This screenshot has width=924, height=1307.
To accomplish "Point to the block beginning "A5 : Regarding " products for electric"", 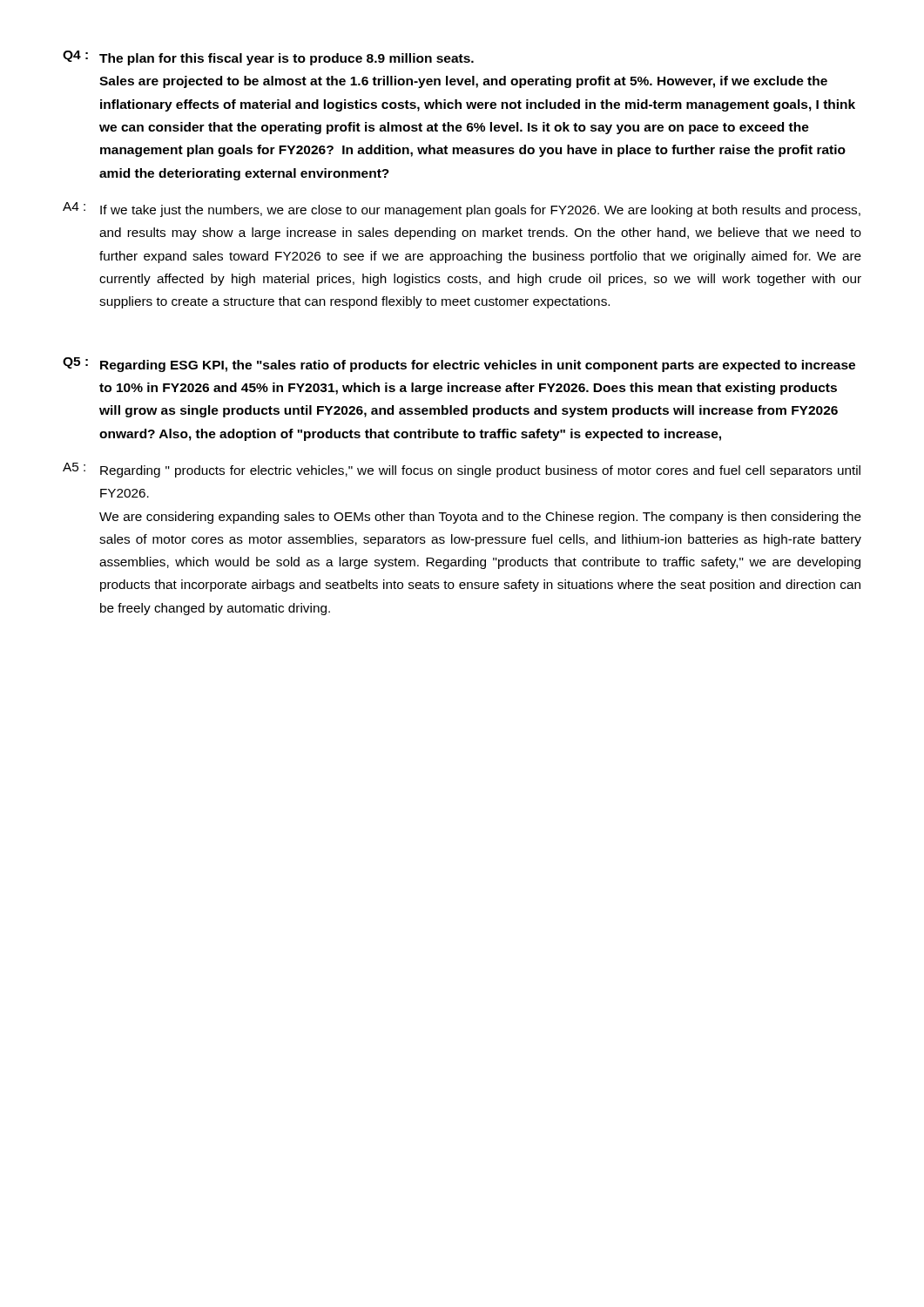I will 462,539.
